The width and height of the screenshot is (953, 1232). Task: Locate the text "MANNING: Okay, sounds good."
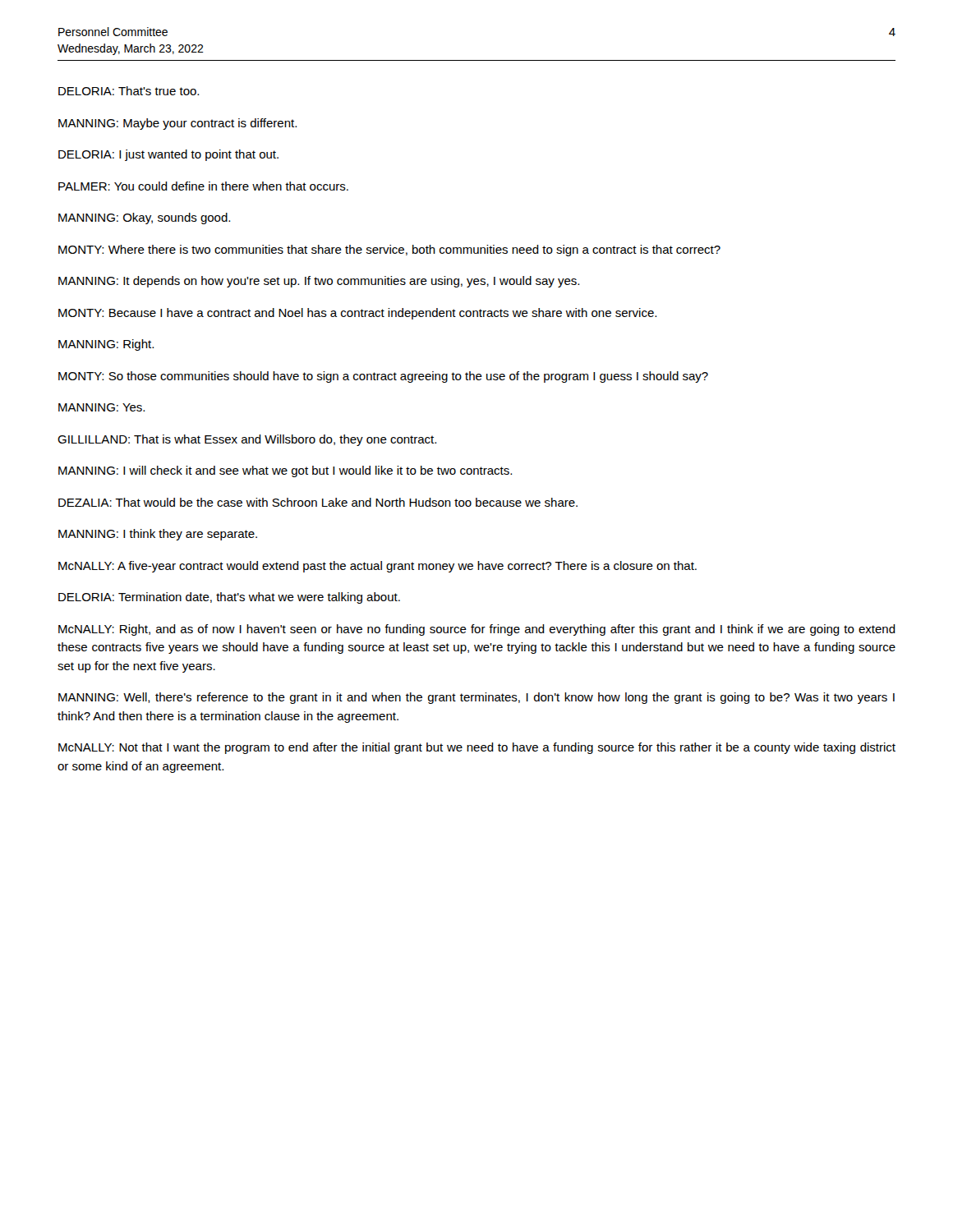144,217
